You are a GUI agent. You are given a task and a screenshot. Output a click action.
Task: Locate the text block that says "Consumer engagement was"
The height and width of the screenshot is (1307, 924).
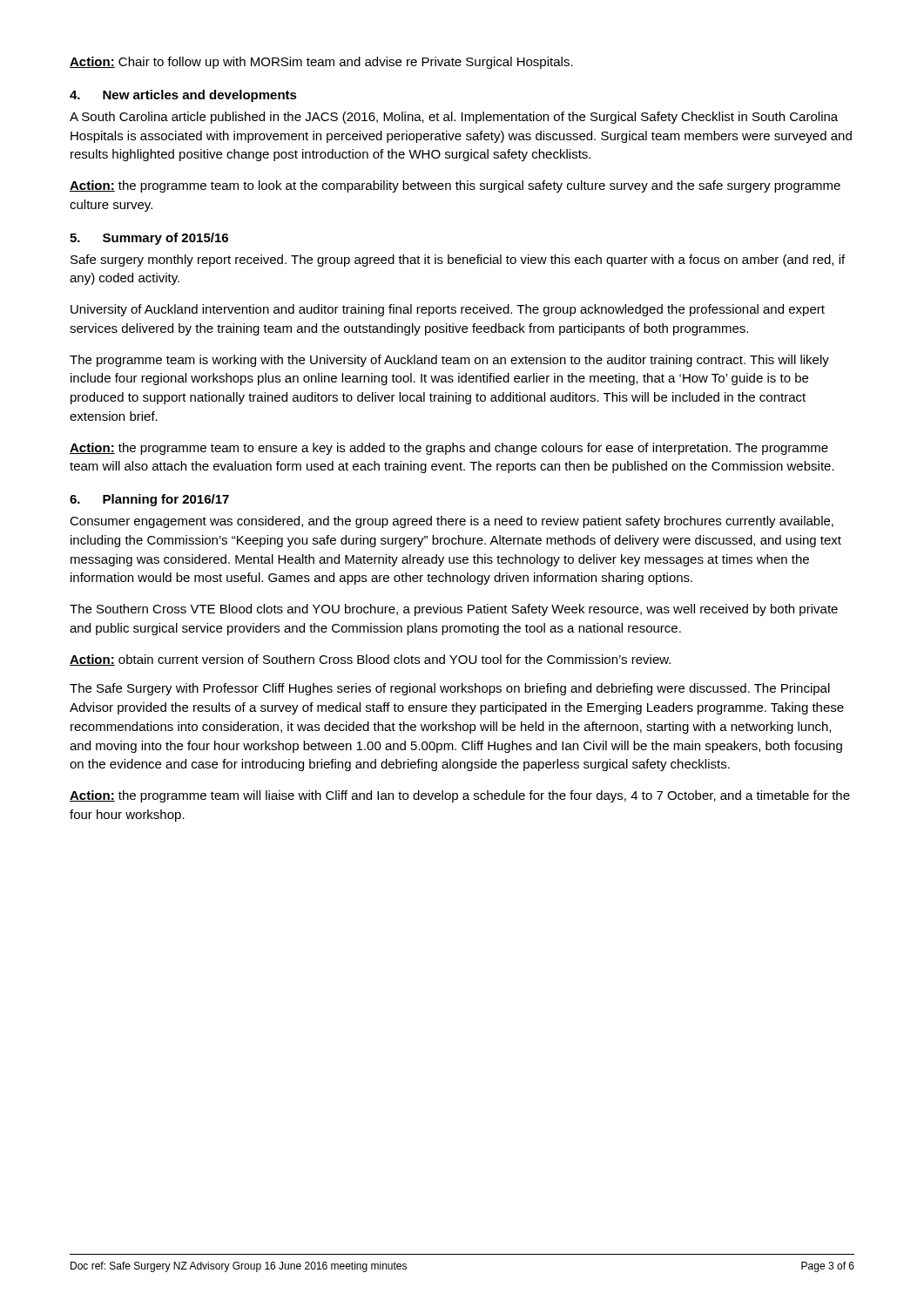point(462,549)
